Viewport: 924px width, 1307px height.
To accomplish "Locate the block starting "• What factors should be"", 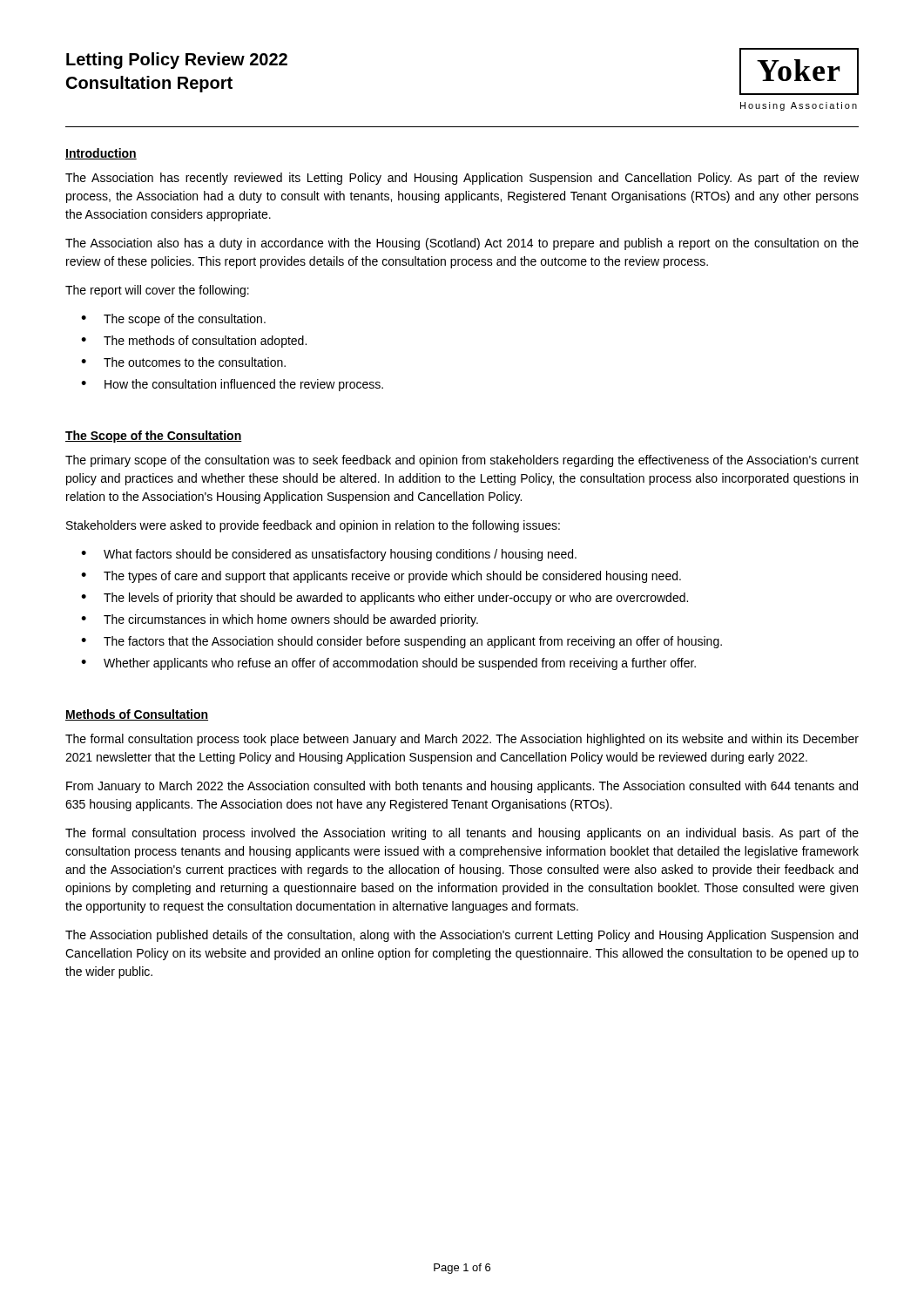I will [x=470, y=555].
